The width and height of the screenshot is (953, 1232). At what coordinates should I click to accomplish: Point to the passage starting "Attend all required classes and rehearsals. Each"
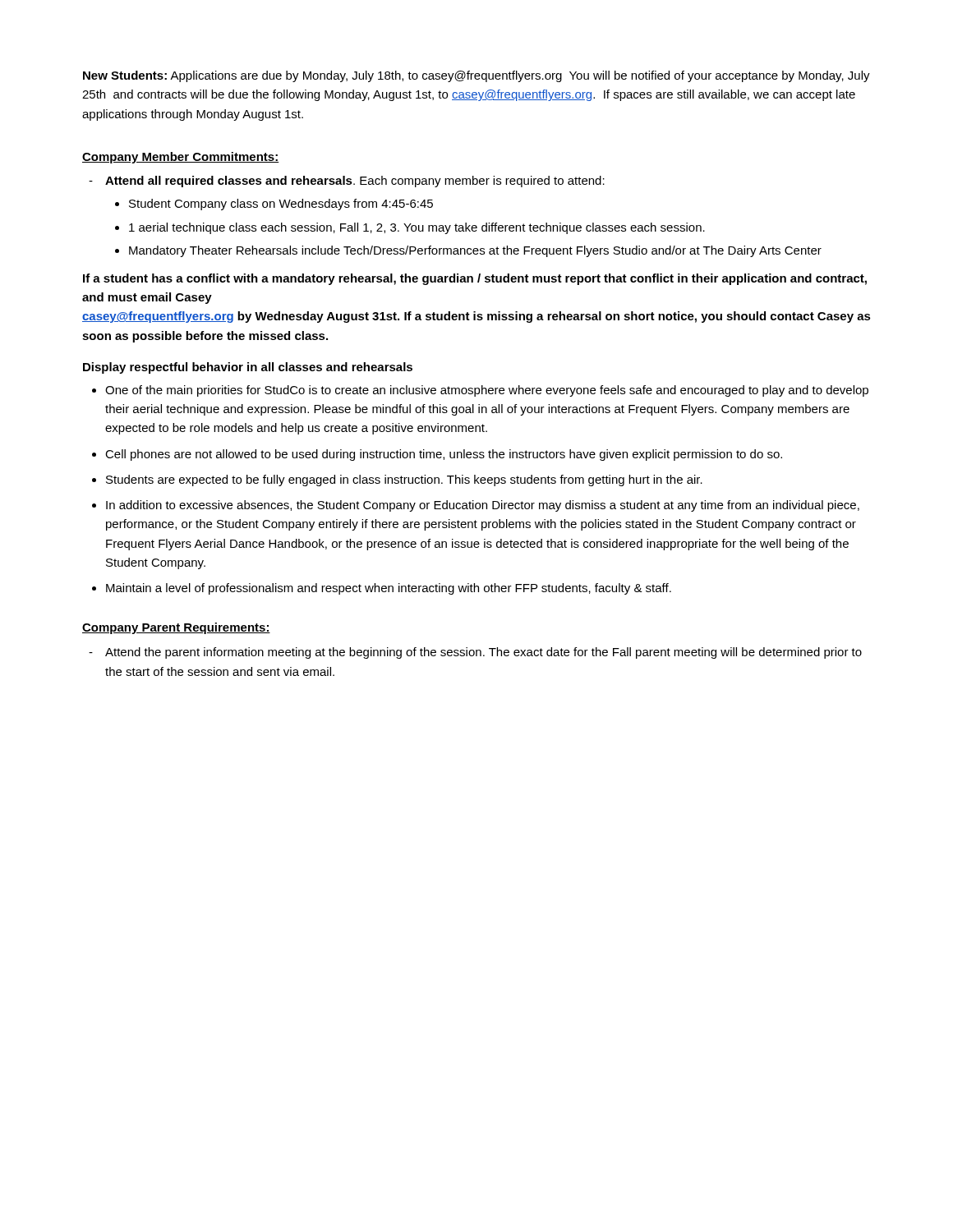point(488,217)
